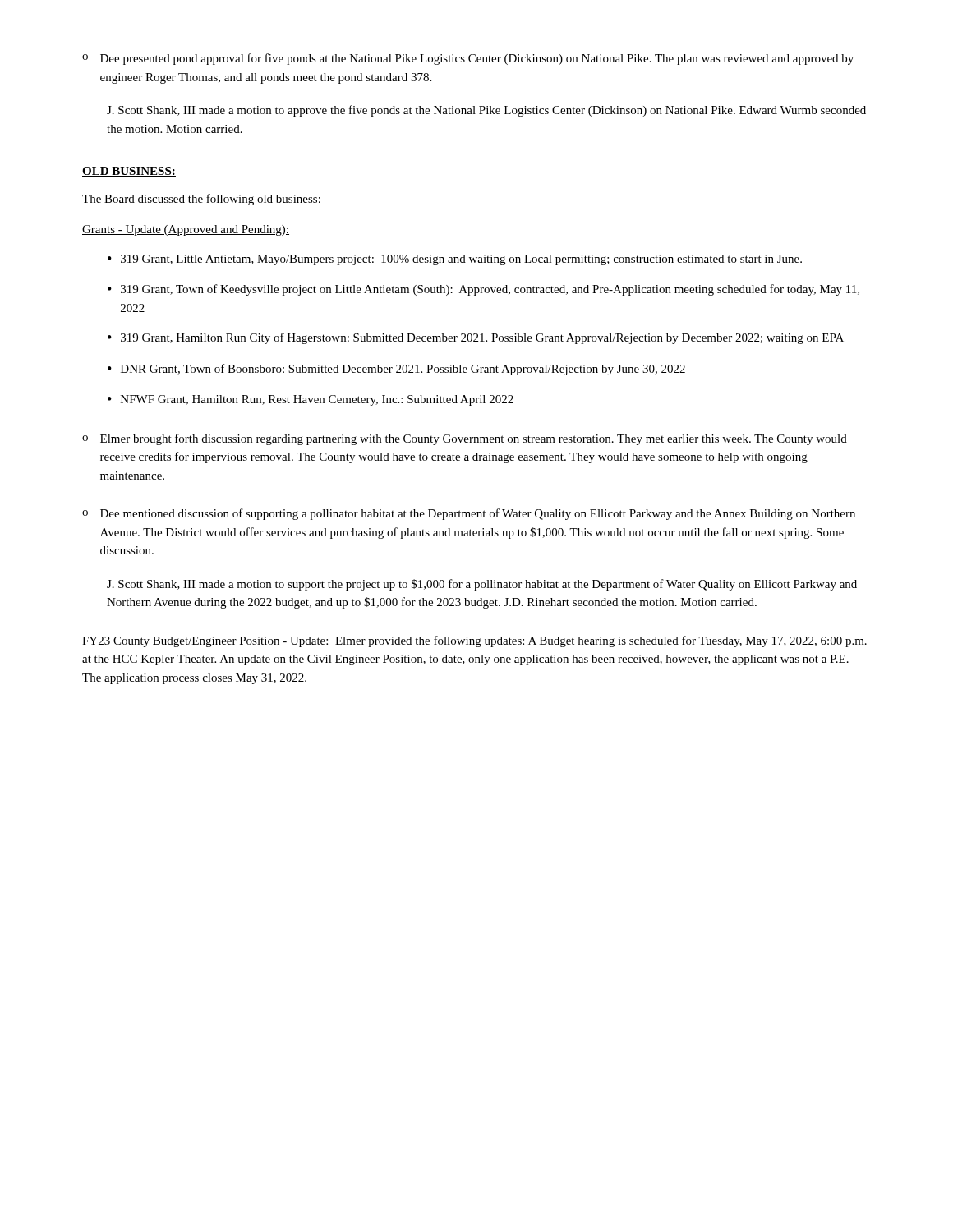The image size is (953, 1232).
Task: Find the text starting "• DNR Grant, Town of Boonsboro:"
Action: tap(396, 369)
